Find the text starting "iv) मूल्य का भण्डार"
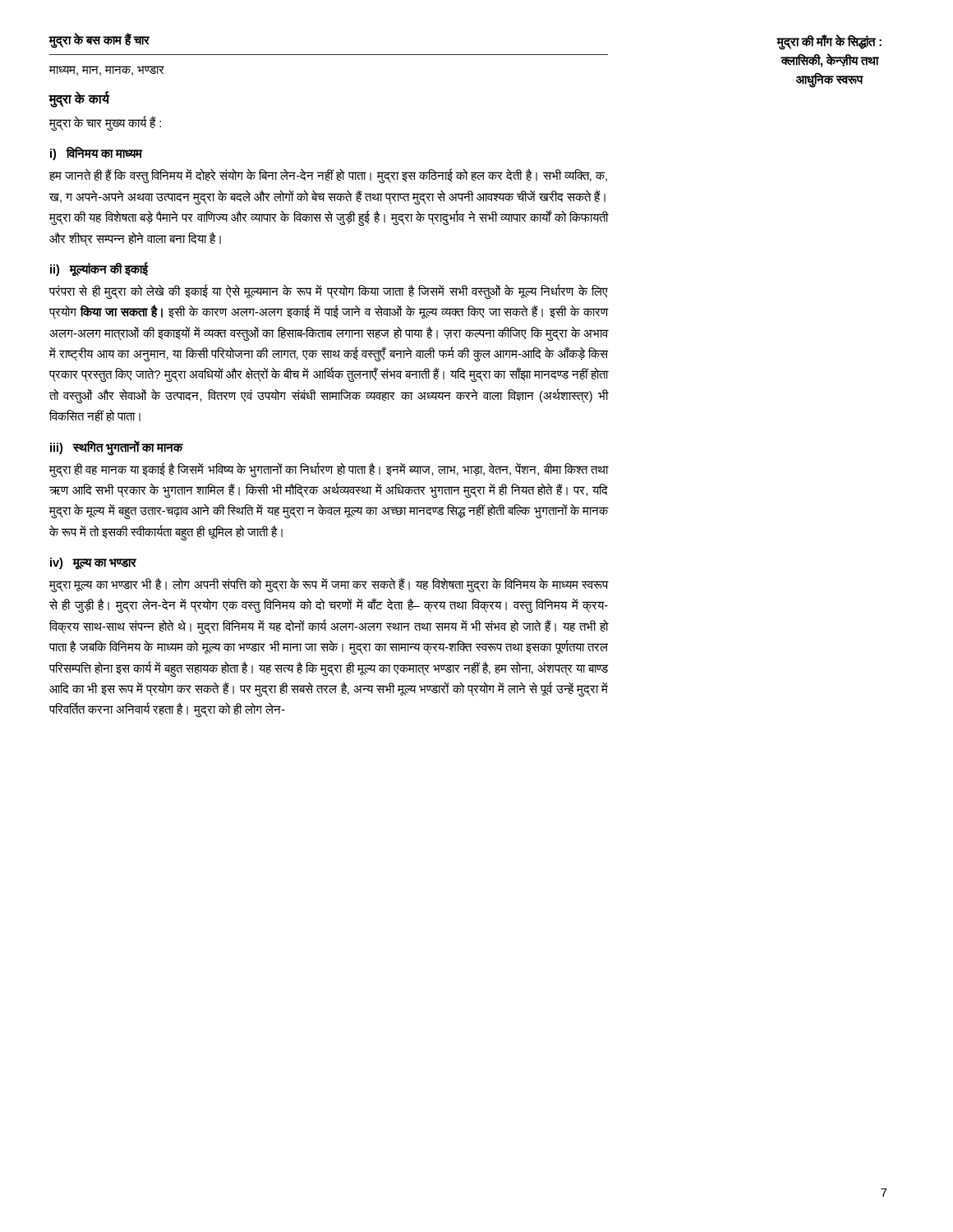This screenshot has height=1232, width=953. [x=93, y=563]
